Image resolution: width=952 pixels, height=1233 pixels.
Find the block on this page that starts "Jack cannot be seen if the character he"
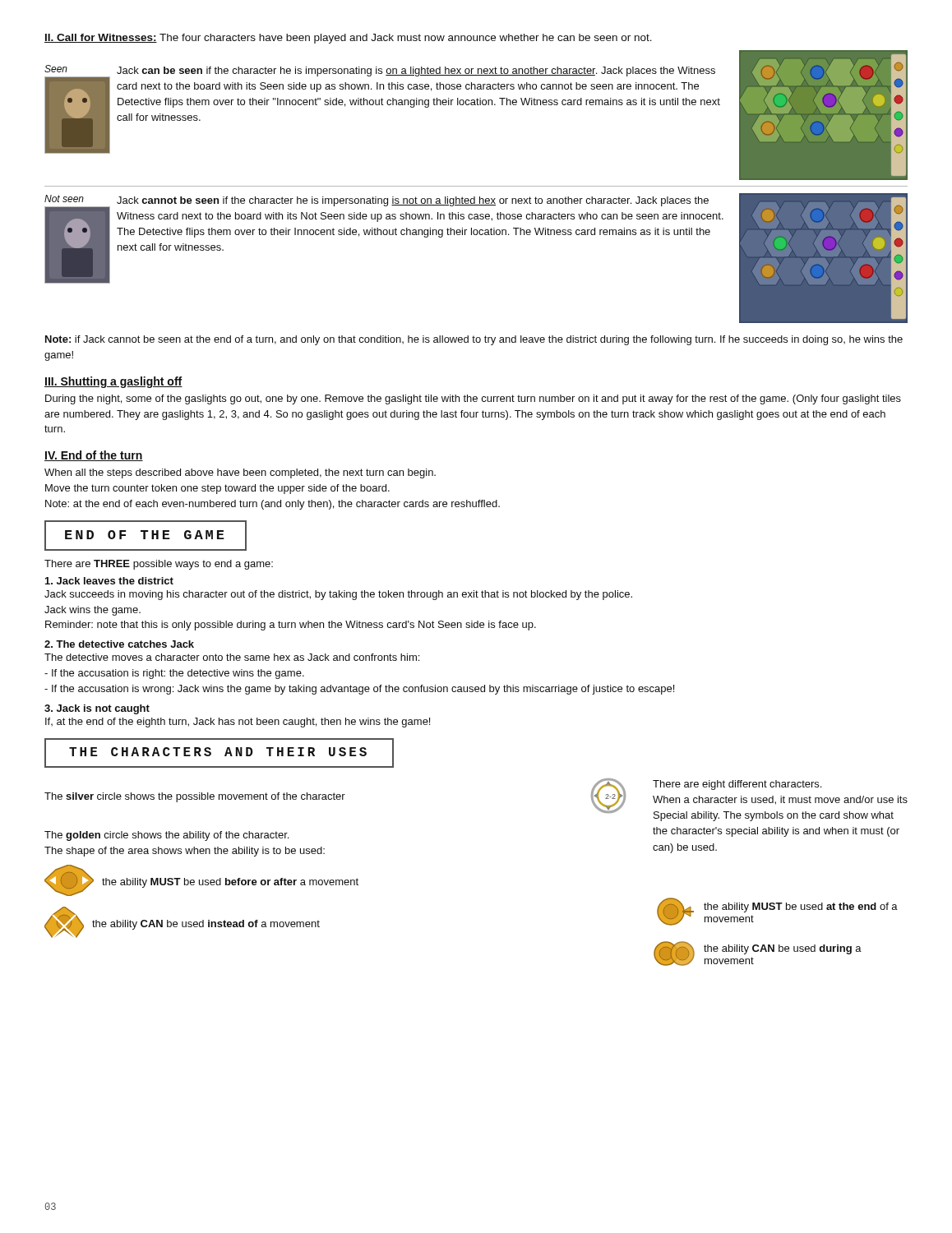tap(420, 223)
